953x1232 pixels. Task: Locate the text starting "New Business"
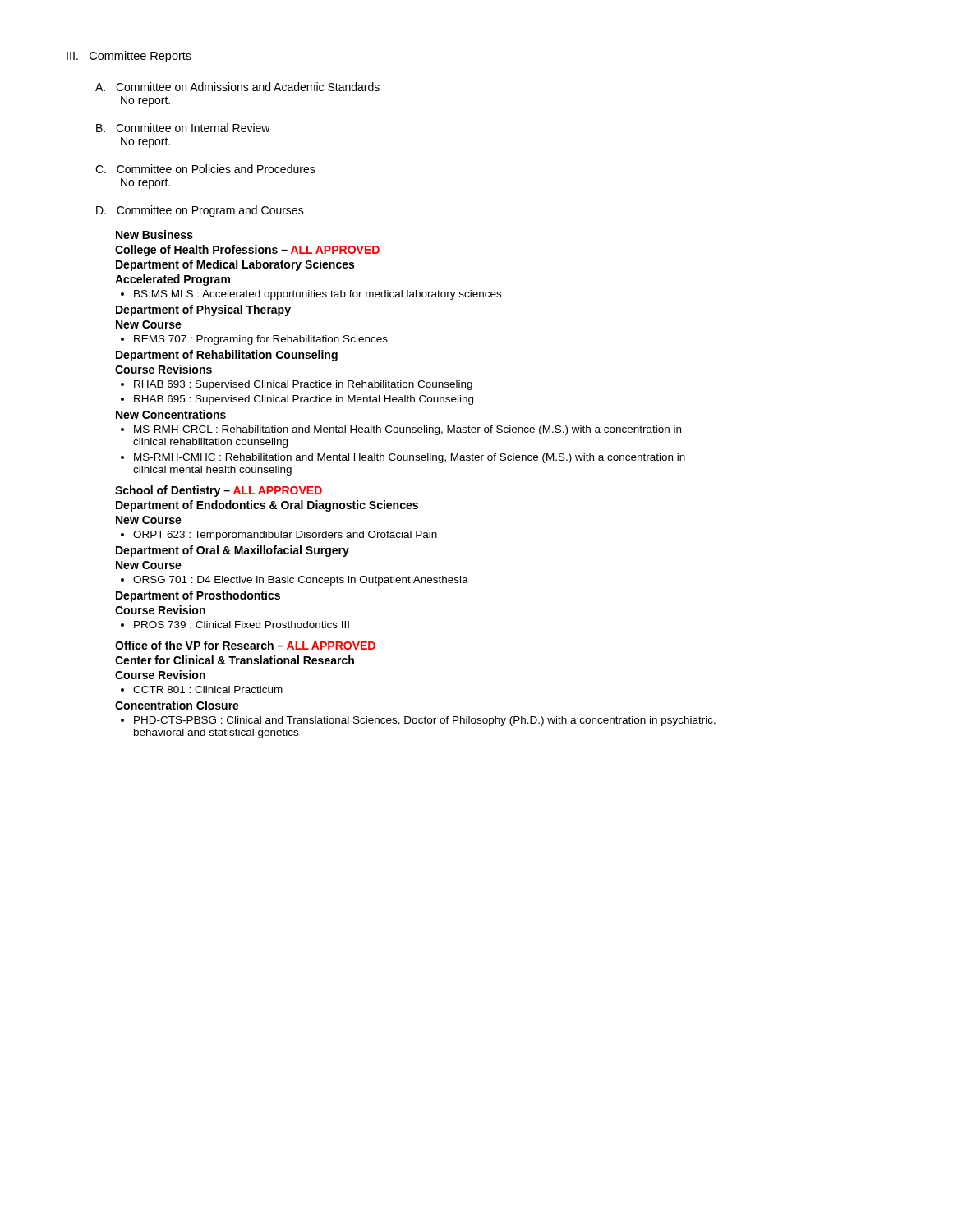click(154, 235)
